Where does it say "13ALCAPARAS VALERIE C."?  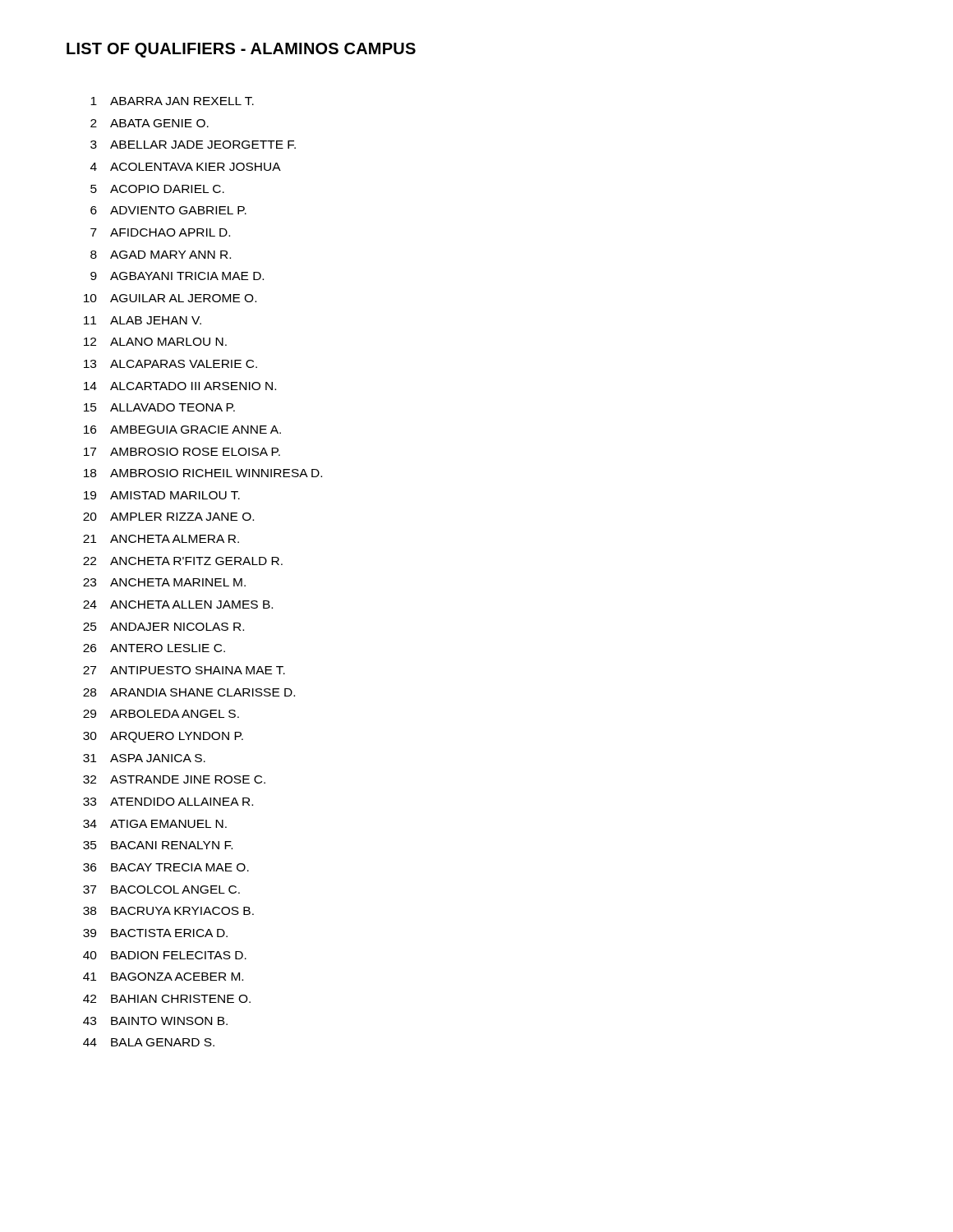(162, 364)
